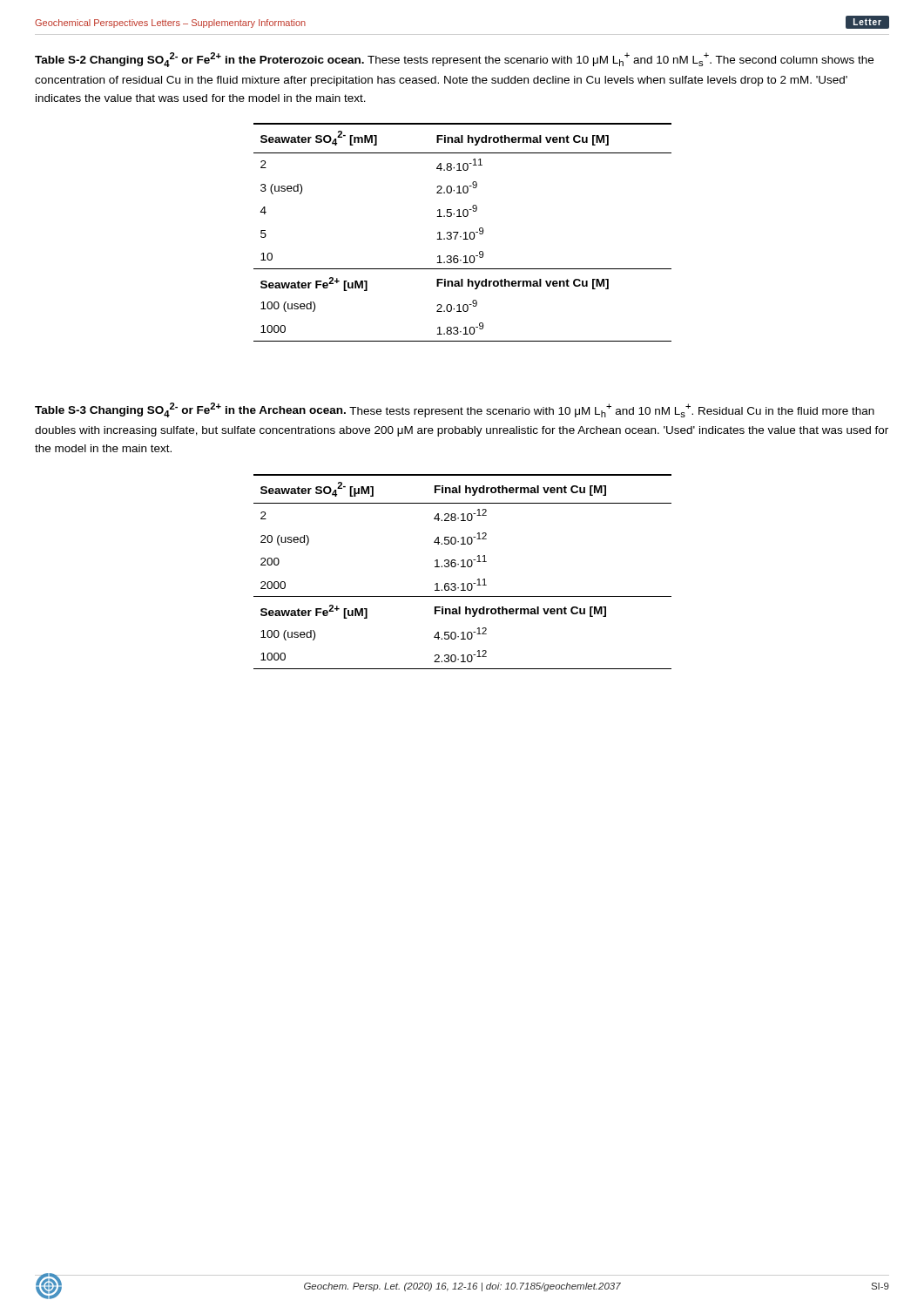Click on the table containing "1.63·10 -11"
This screenshot has height=1307, width=924.
462,572
